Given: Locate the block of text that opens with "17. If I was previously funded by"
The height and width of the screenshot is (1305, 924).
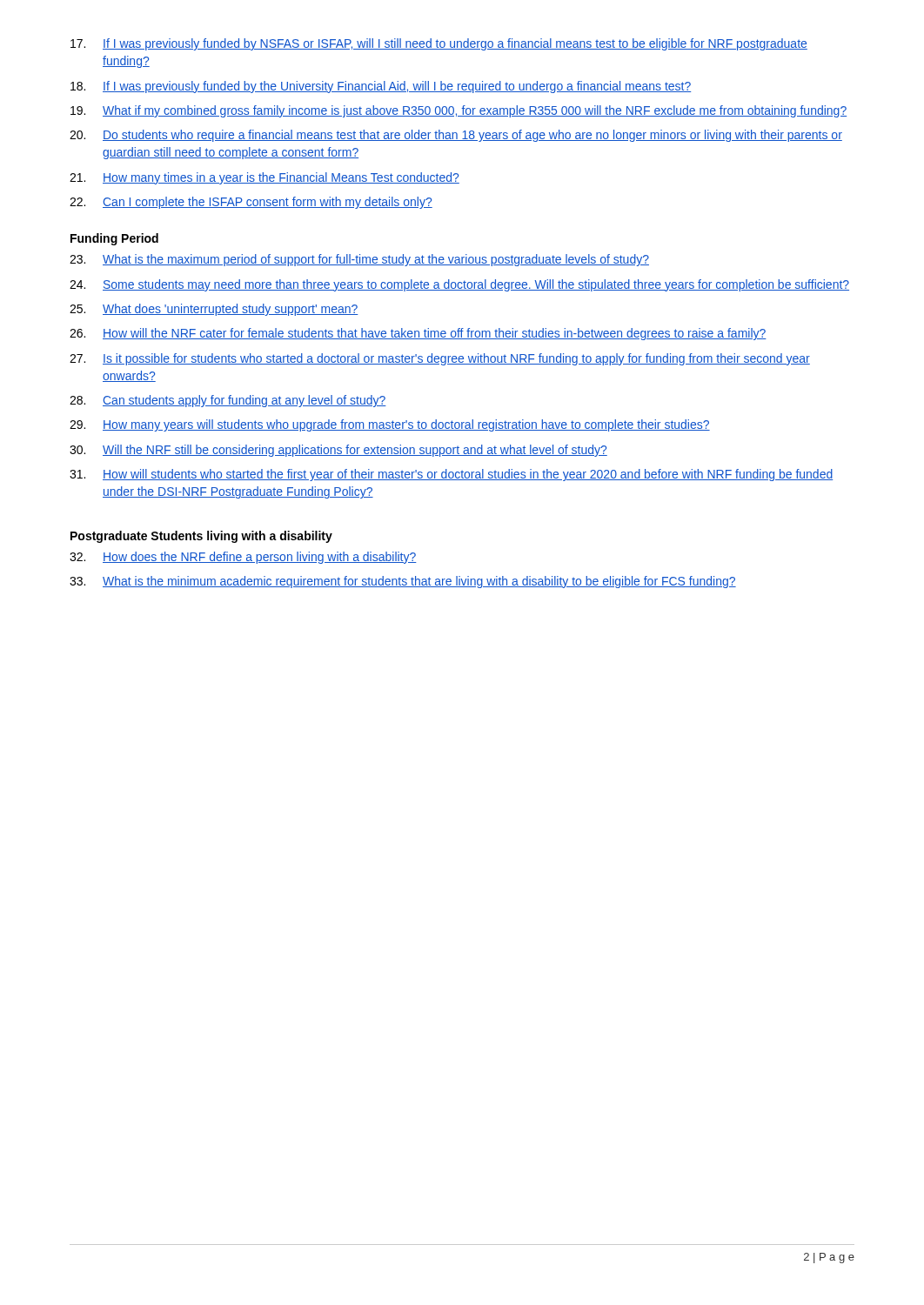Looking at the screenshot, I should 462,52.
